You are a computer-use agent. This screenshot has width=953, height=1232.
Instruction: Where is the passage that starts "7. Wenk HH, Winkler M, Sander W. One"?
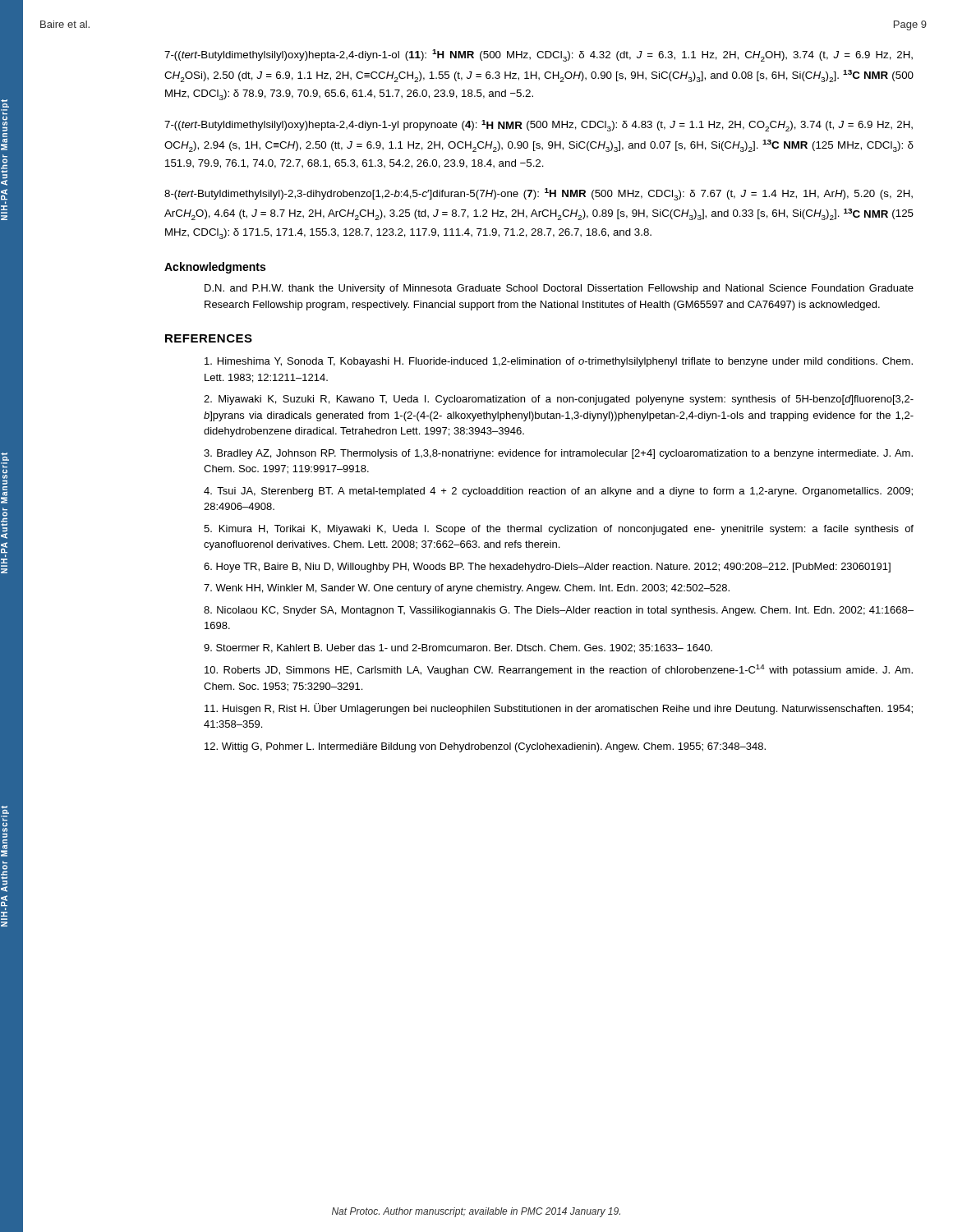click(467, 588)
